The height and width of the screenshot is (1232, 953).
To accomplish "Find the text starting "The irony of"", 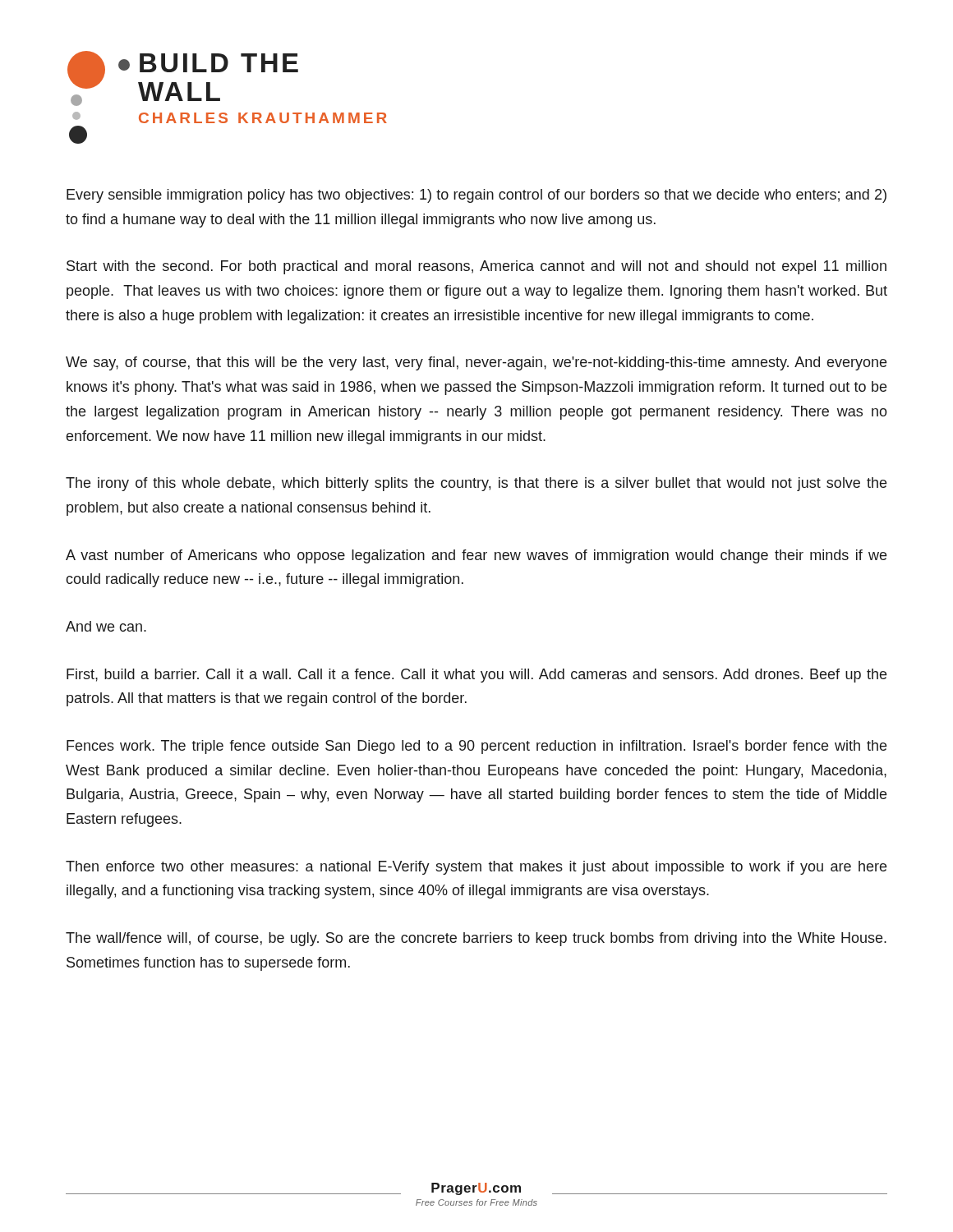I will (x=476, y=495).
